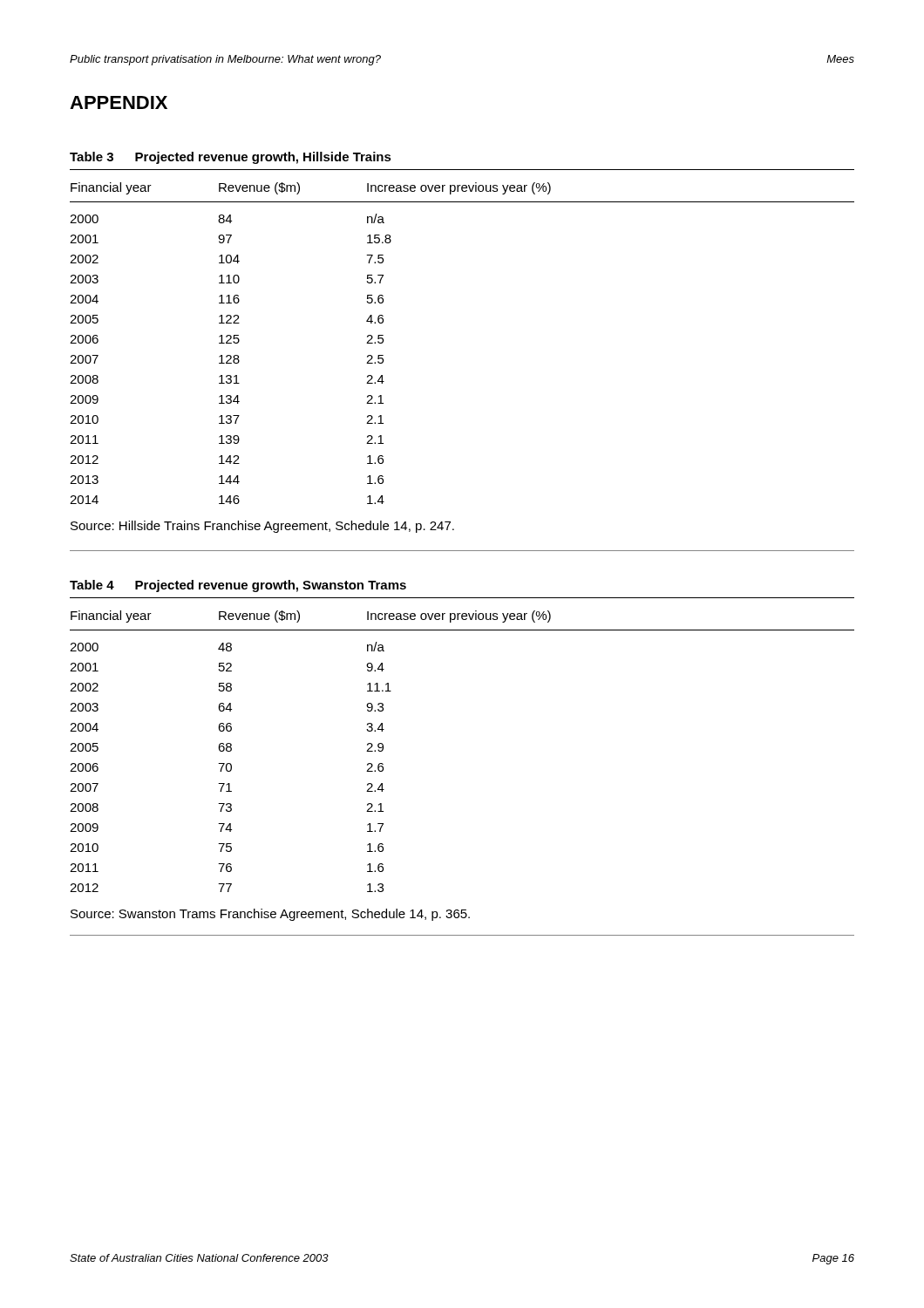Select the region starting "Source: Hillside Trains Franchise"
924x1308 pixels.
(262, 525)
